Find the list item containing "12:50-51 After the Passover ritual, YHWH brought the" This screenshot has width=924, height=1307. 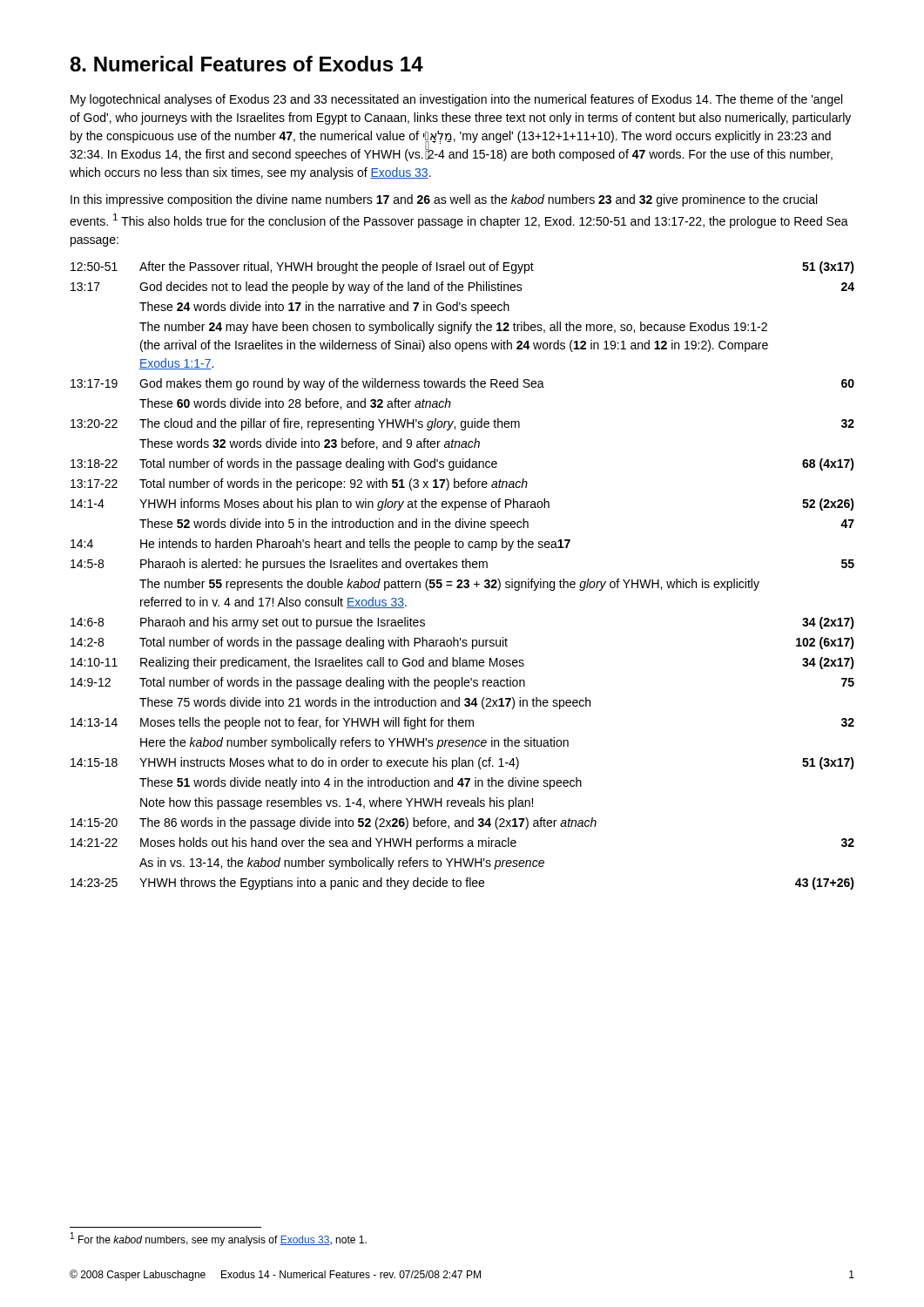462,575
